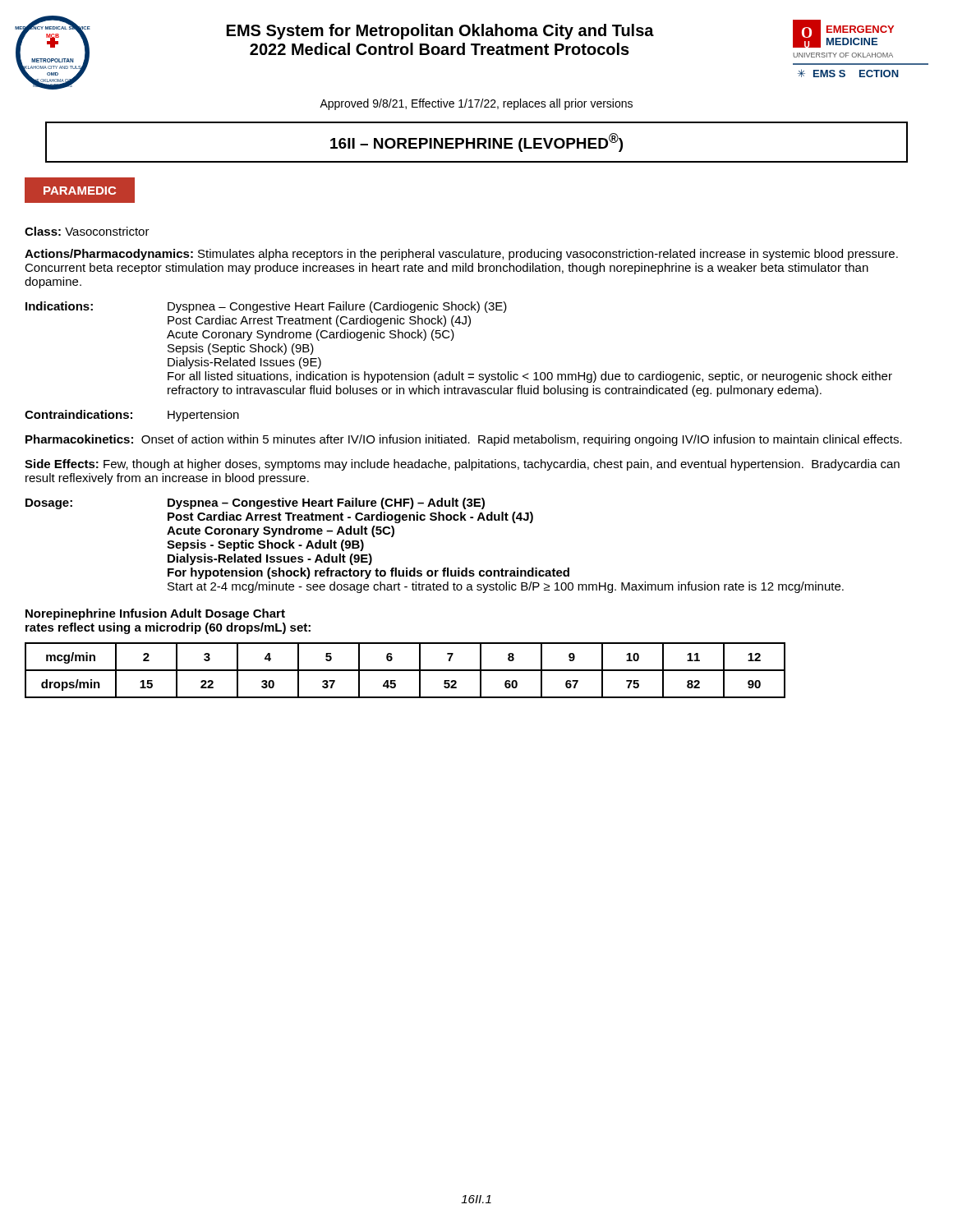The width and height of the screenshot is (953, 1232).
Task: Locate a table
Action: click(476, 671)
